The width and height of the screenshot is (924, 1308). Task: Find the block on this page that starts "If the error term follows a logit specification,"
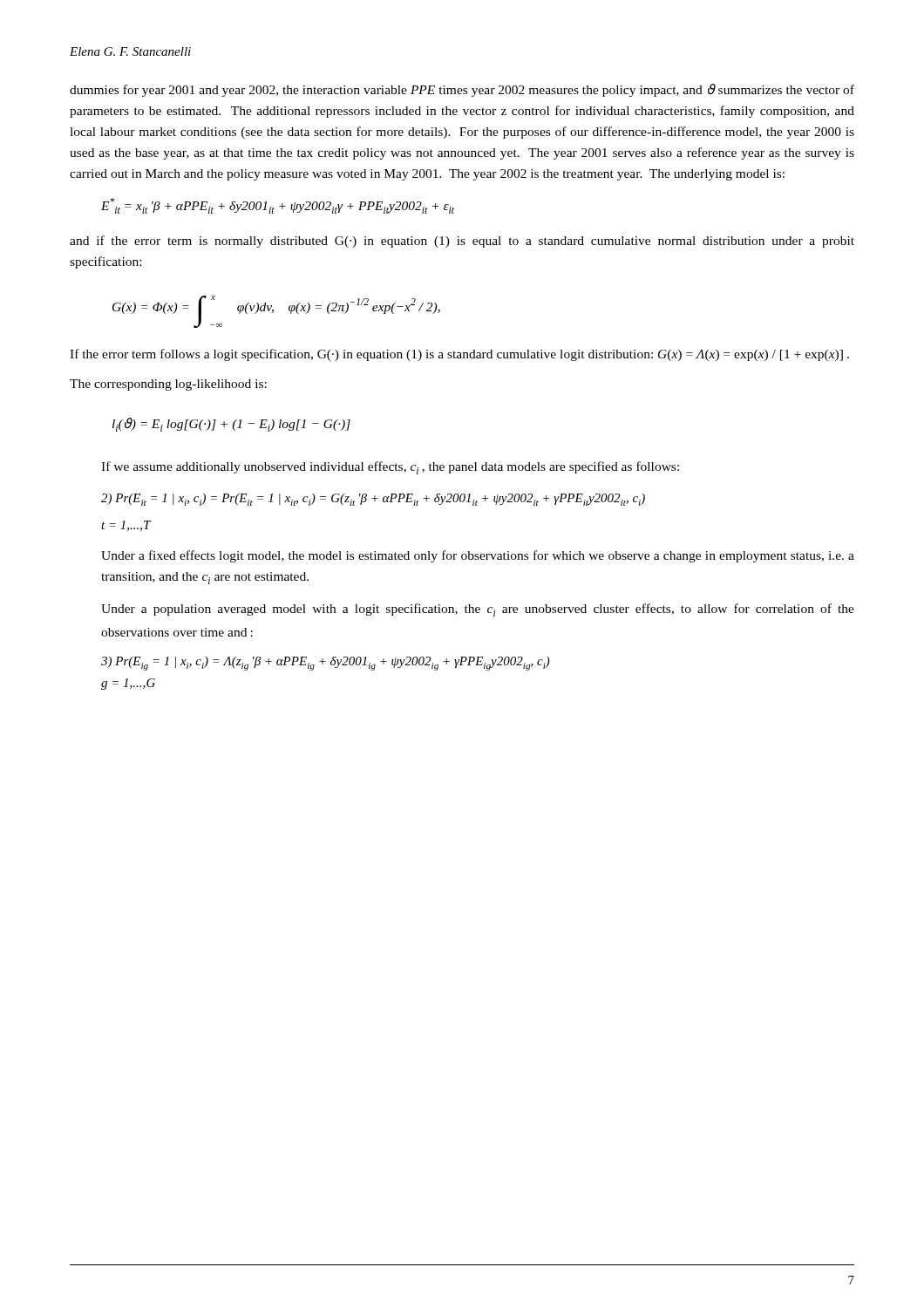[x=460, y=353]
